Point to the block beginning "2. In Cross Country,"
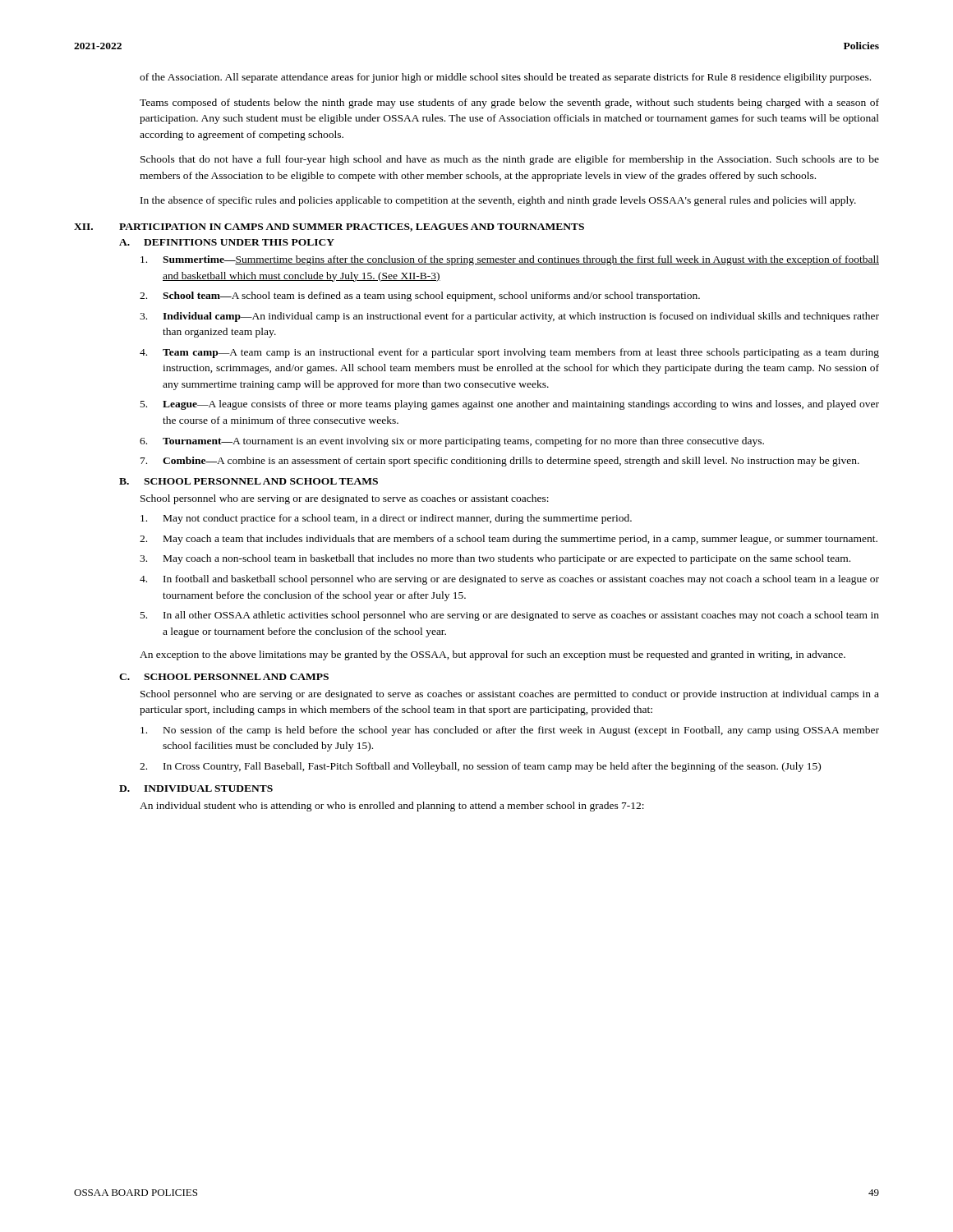Screen dimensions: 1232x953 (x=481, y=766)
